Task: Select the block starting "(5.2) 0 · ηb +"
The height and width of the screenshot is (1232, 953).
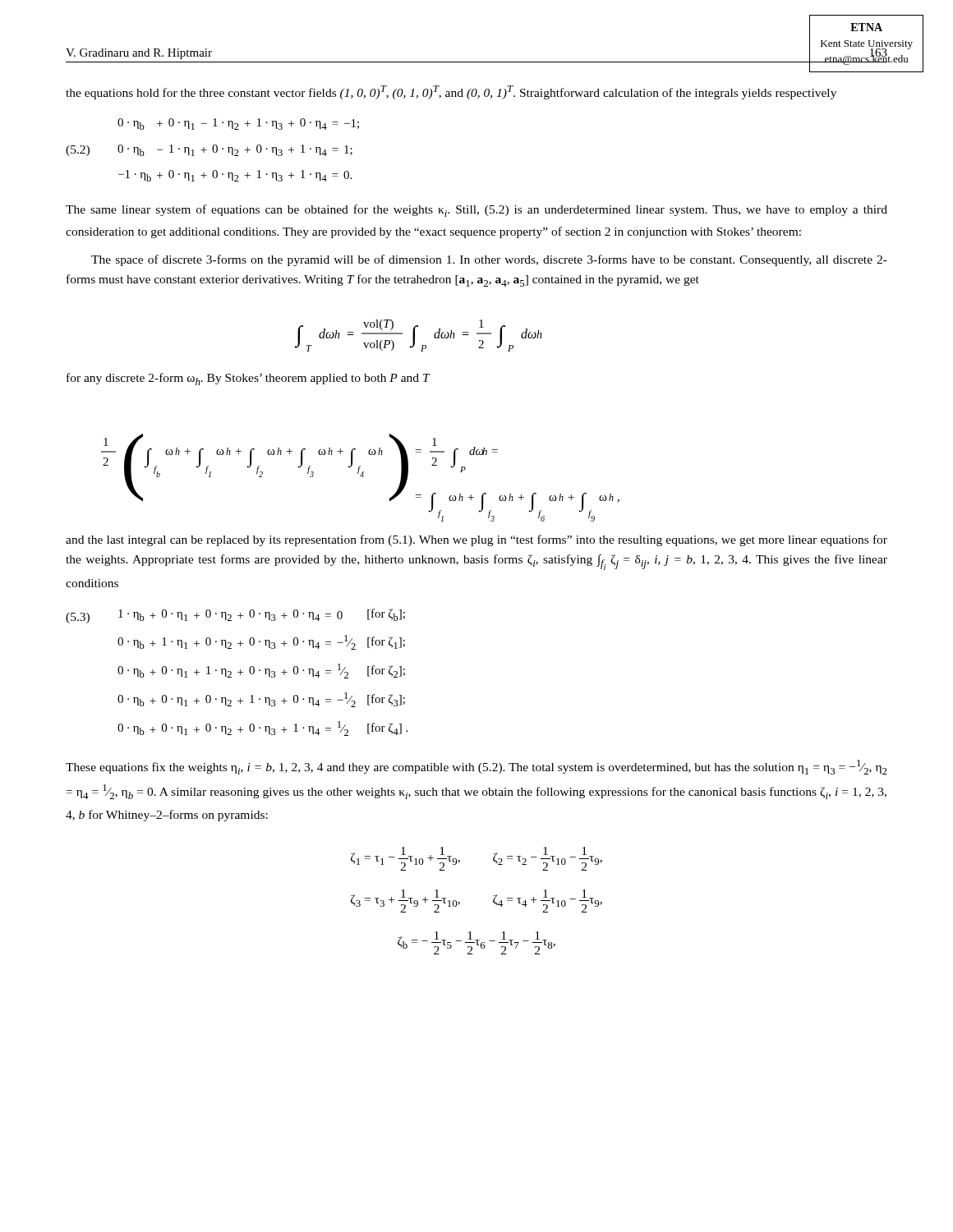Action: coord(214,150)
